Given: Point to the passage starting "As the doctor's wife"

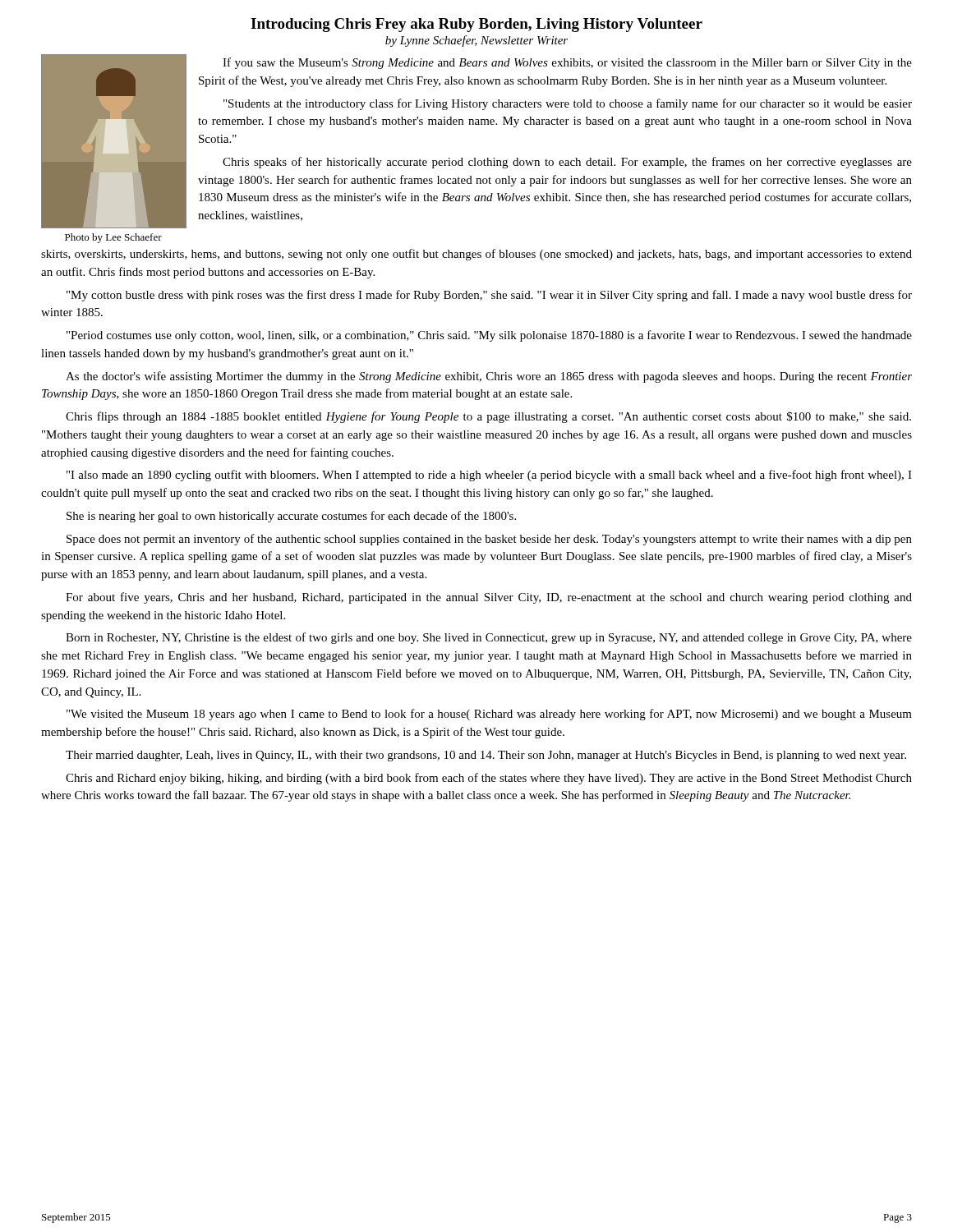Looking at the screenshot, I should click(x=476, y=385).
